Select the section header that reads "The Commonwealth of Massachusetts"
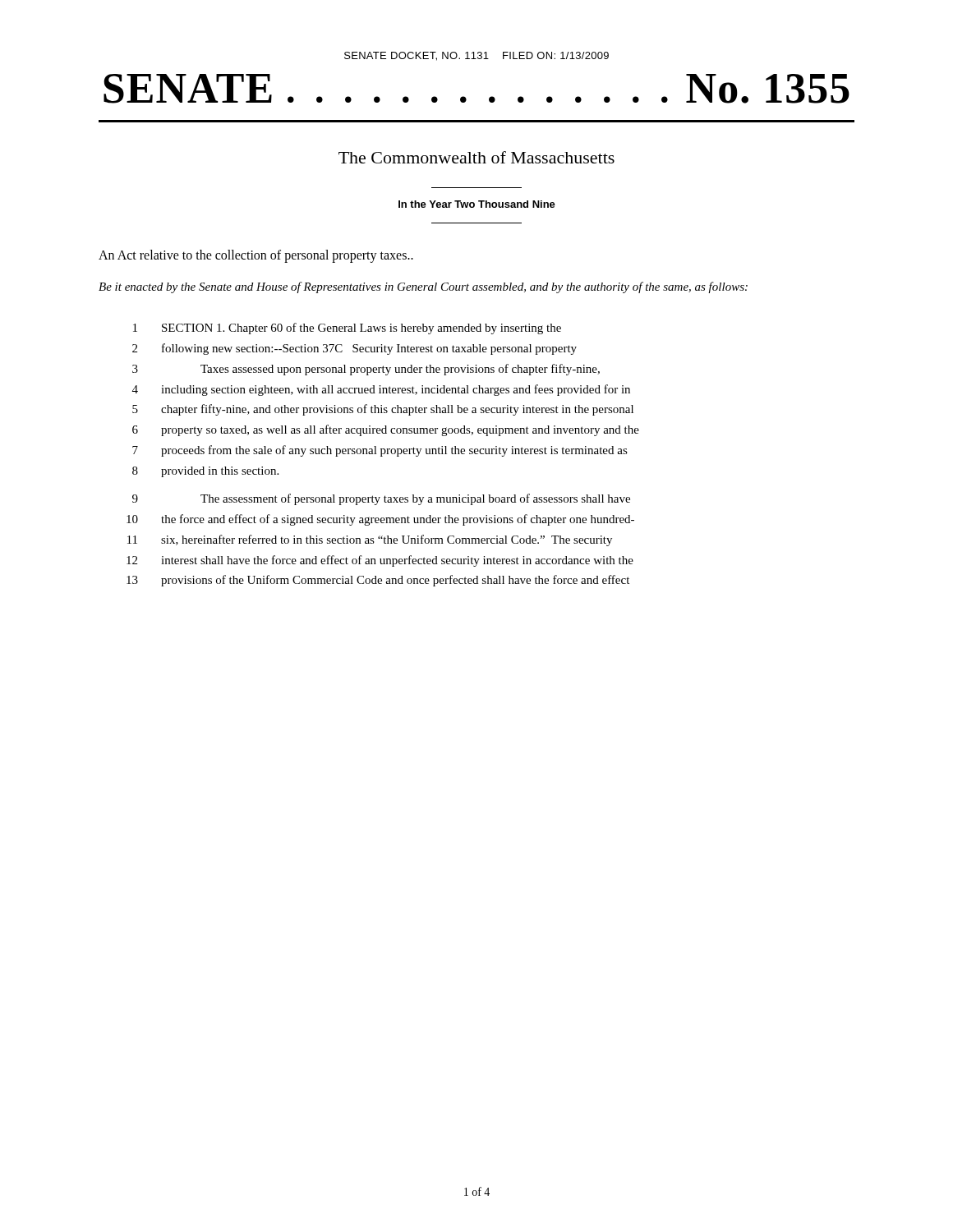 pyautogui.click(x=476, y=157)
